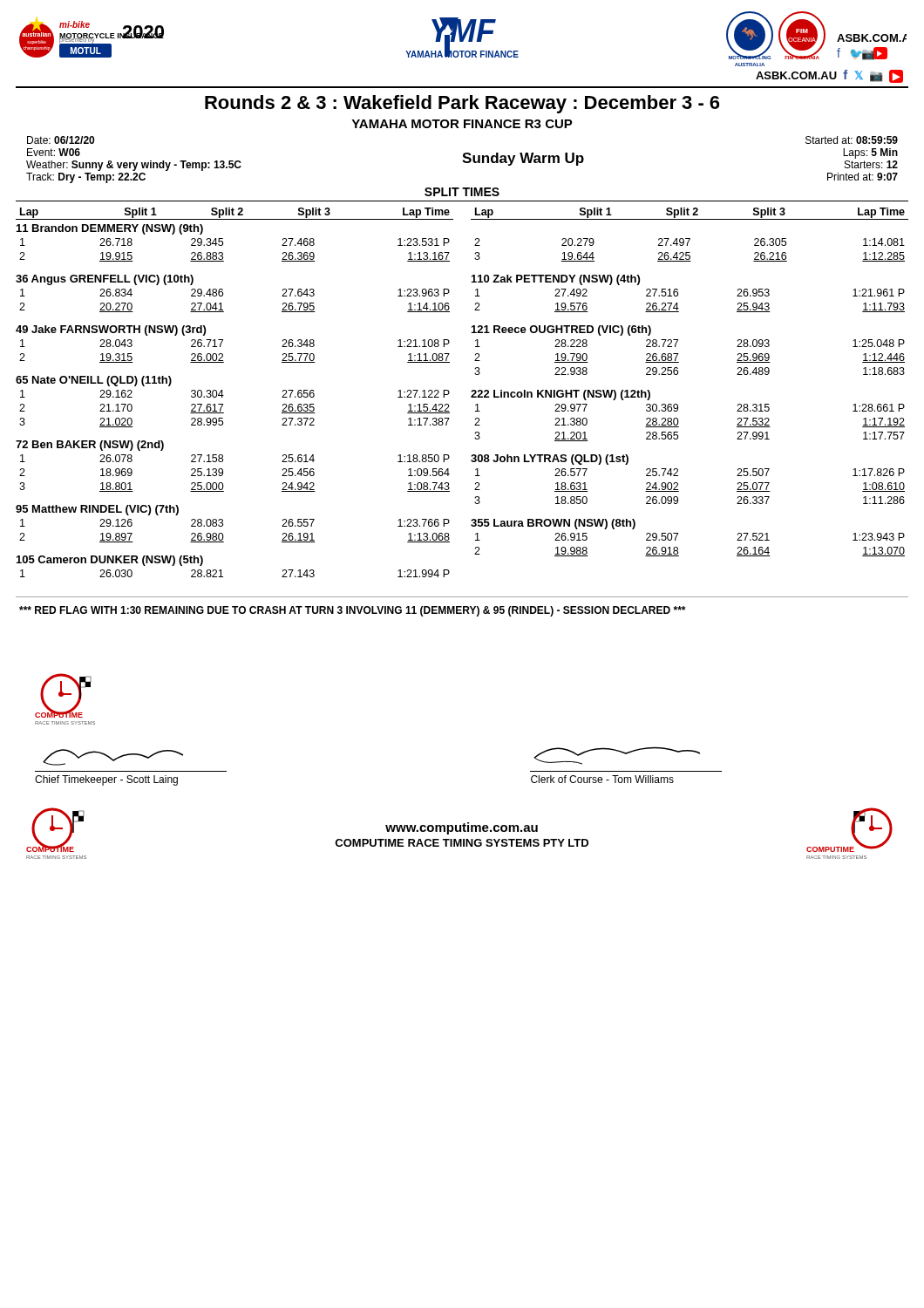This screenshot has height=1308, width=924.
Task: Locate the text starting "Date: 06/12/20 Event: W06 Weather: Sunny & very"
Action: (x=134, y=159)
